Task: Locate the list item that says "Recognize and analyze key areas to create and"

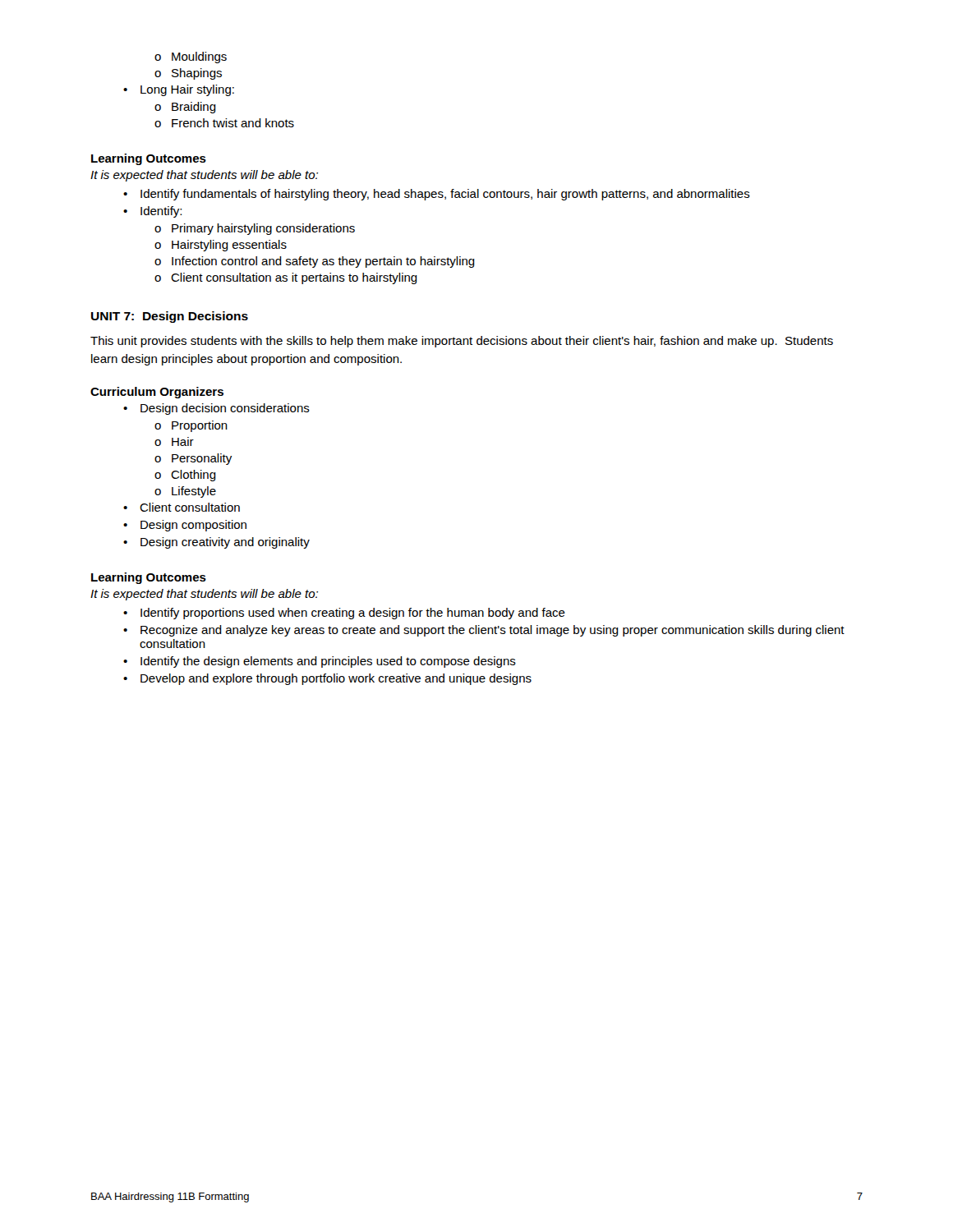Action: (x=492, y=636)
